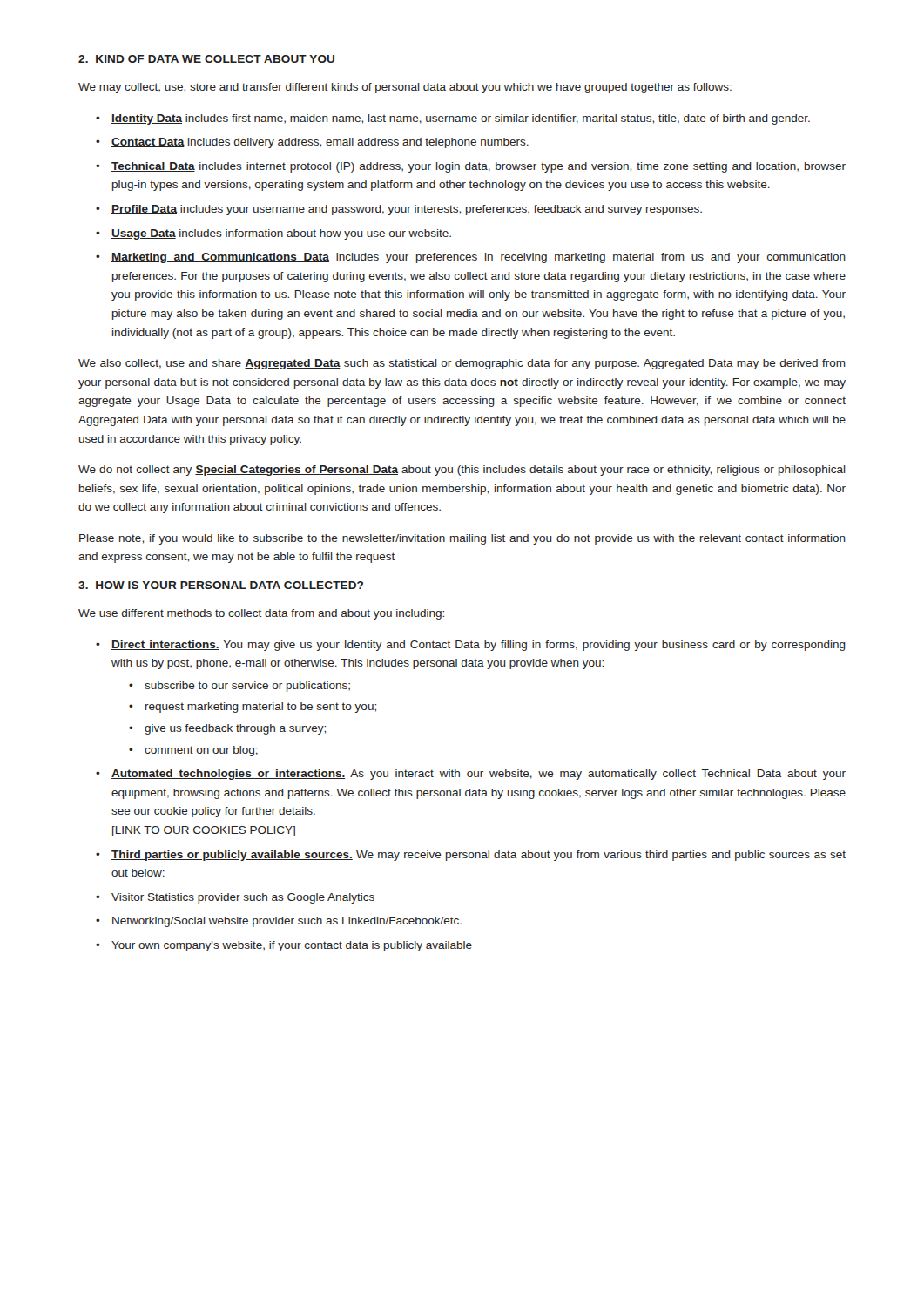The image size is (924, 1307).
Task: Locate the block of text that opens with "Visitor Statistics provider"
Action: click(243, 897)
